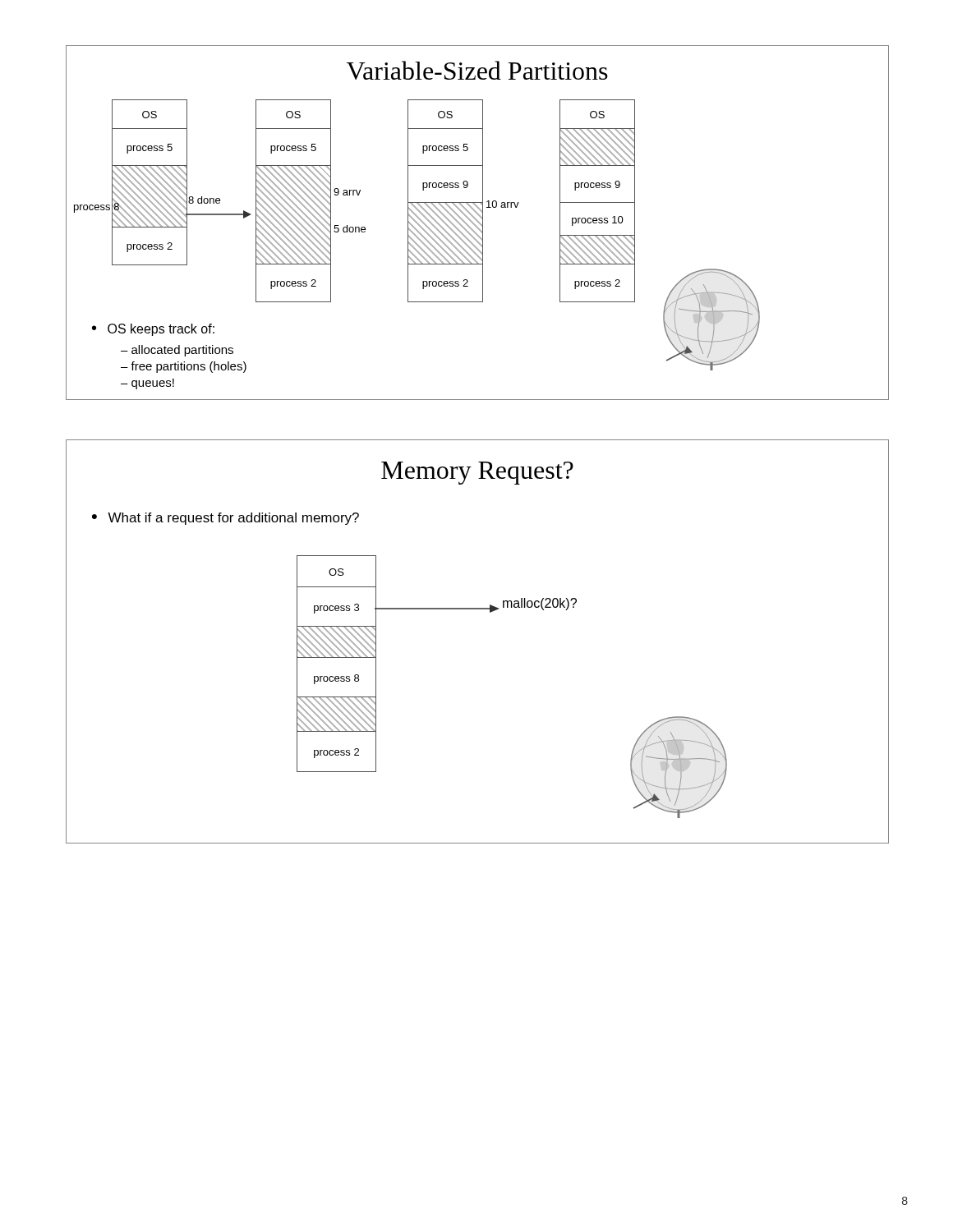Locate the region starting "– queues!"
This screenshot has width=953, height=1232.
pyautogui.click(x=148, y=382)
